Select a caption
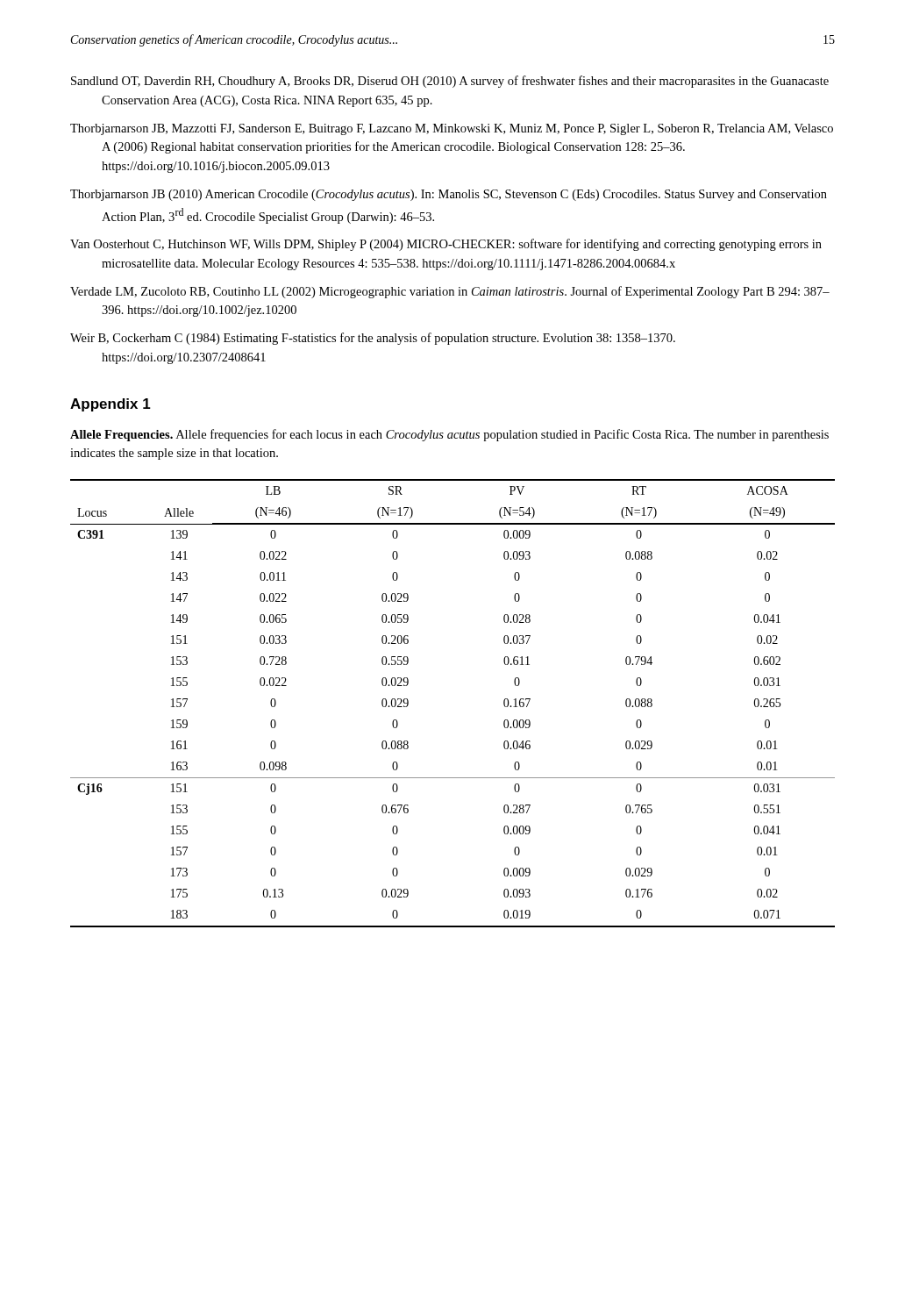 (x=450, y=443)
